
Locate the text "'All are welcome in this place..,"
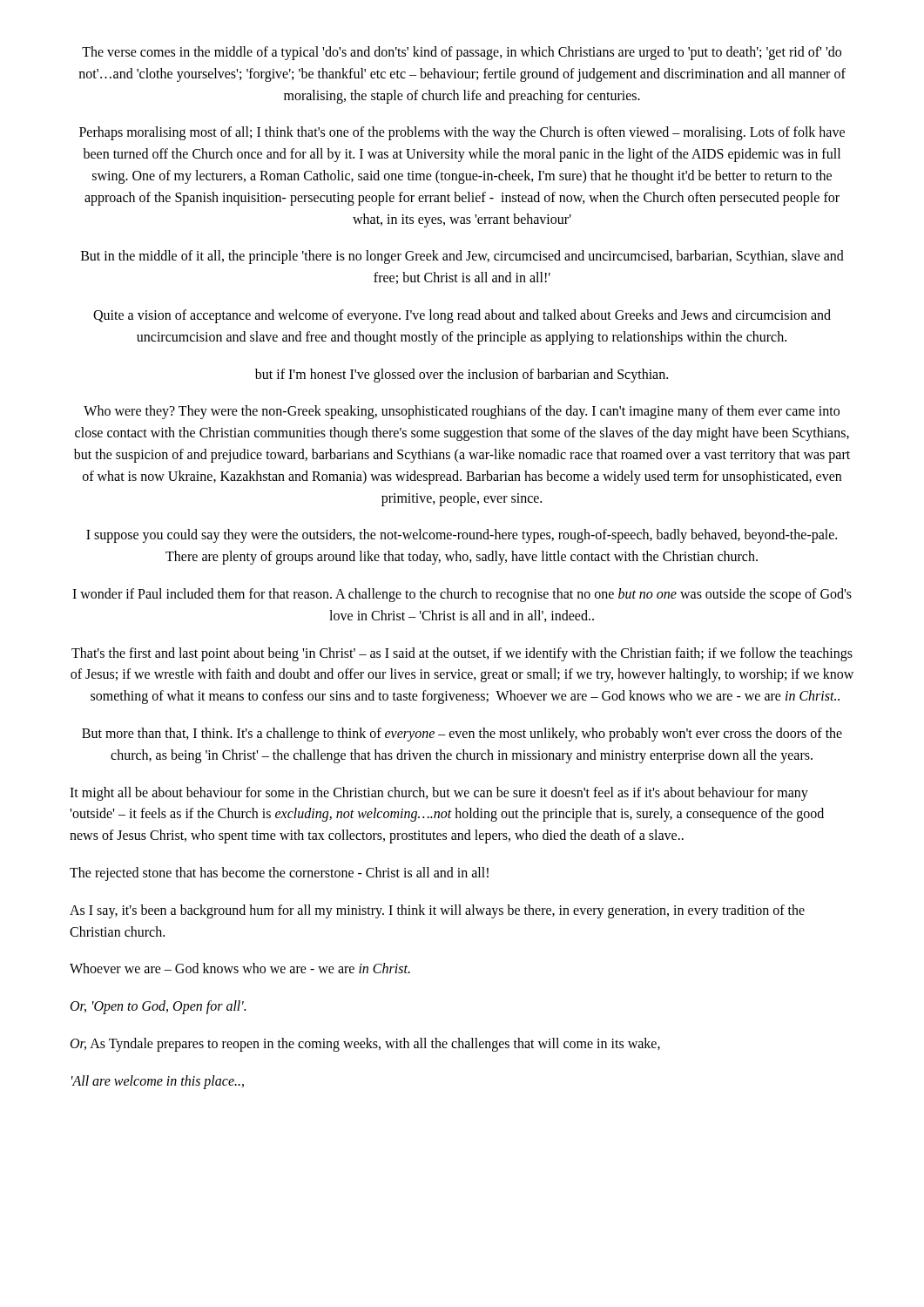[157, 1081]
